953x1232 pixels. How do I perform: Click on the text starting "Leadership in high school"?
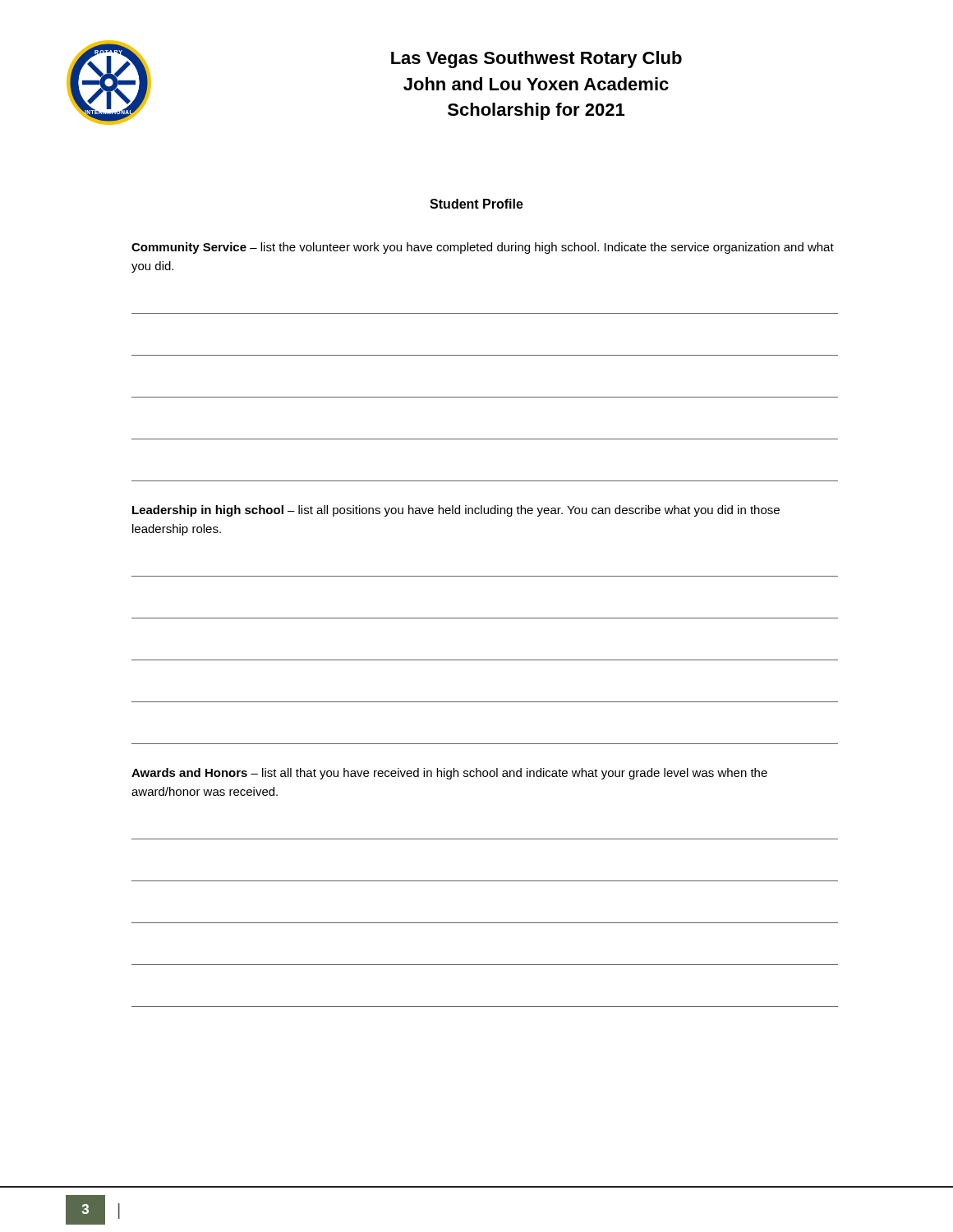click(x=485, y=623)
